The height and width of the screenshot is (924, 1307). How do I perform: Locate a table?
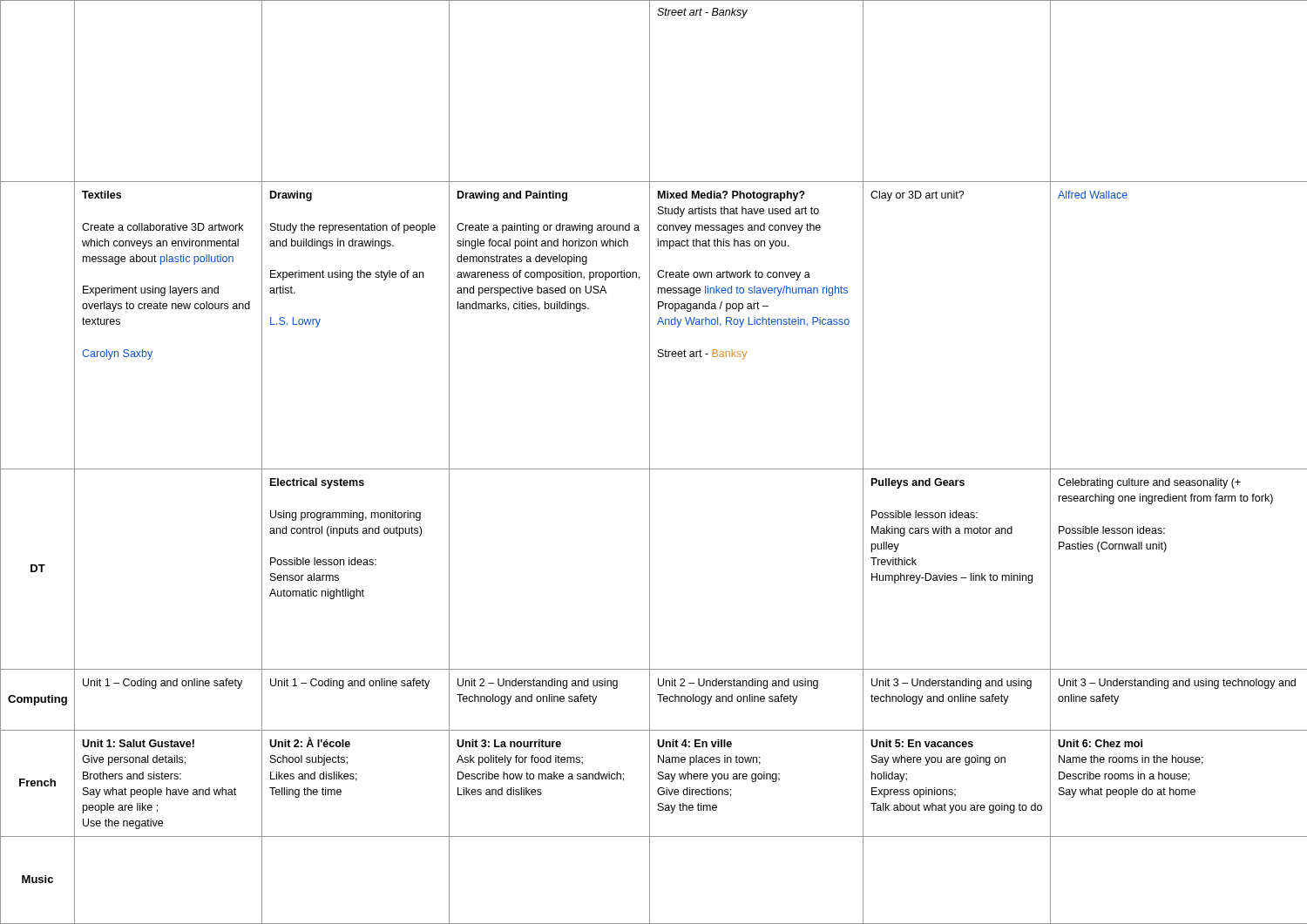point(654,462)
